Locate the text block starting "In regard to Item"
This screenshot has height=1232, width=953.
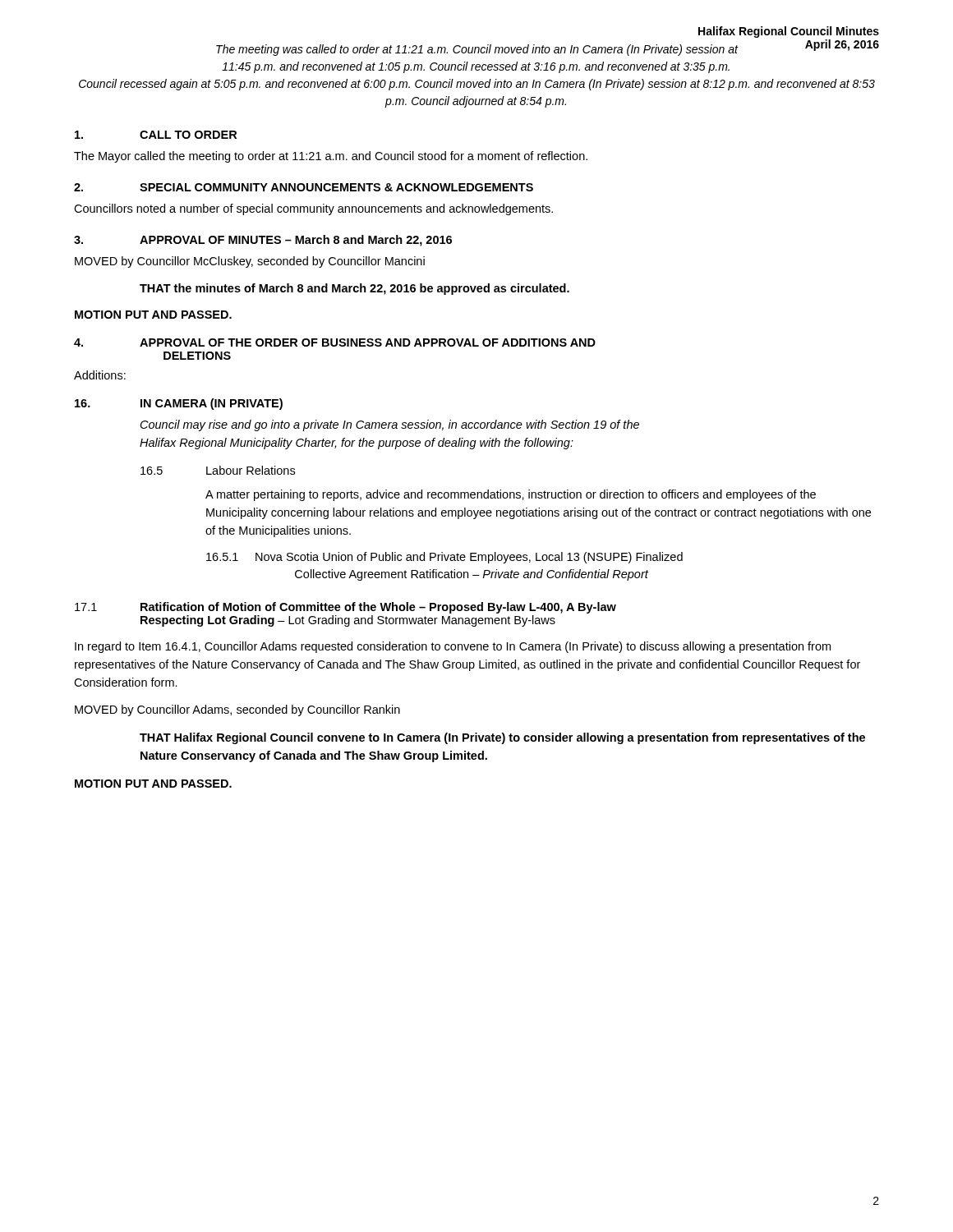[467, 664]
